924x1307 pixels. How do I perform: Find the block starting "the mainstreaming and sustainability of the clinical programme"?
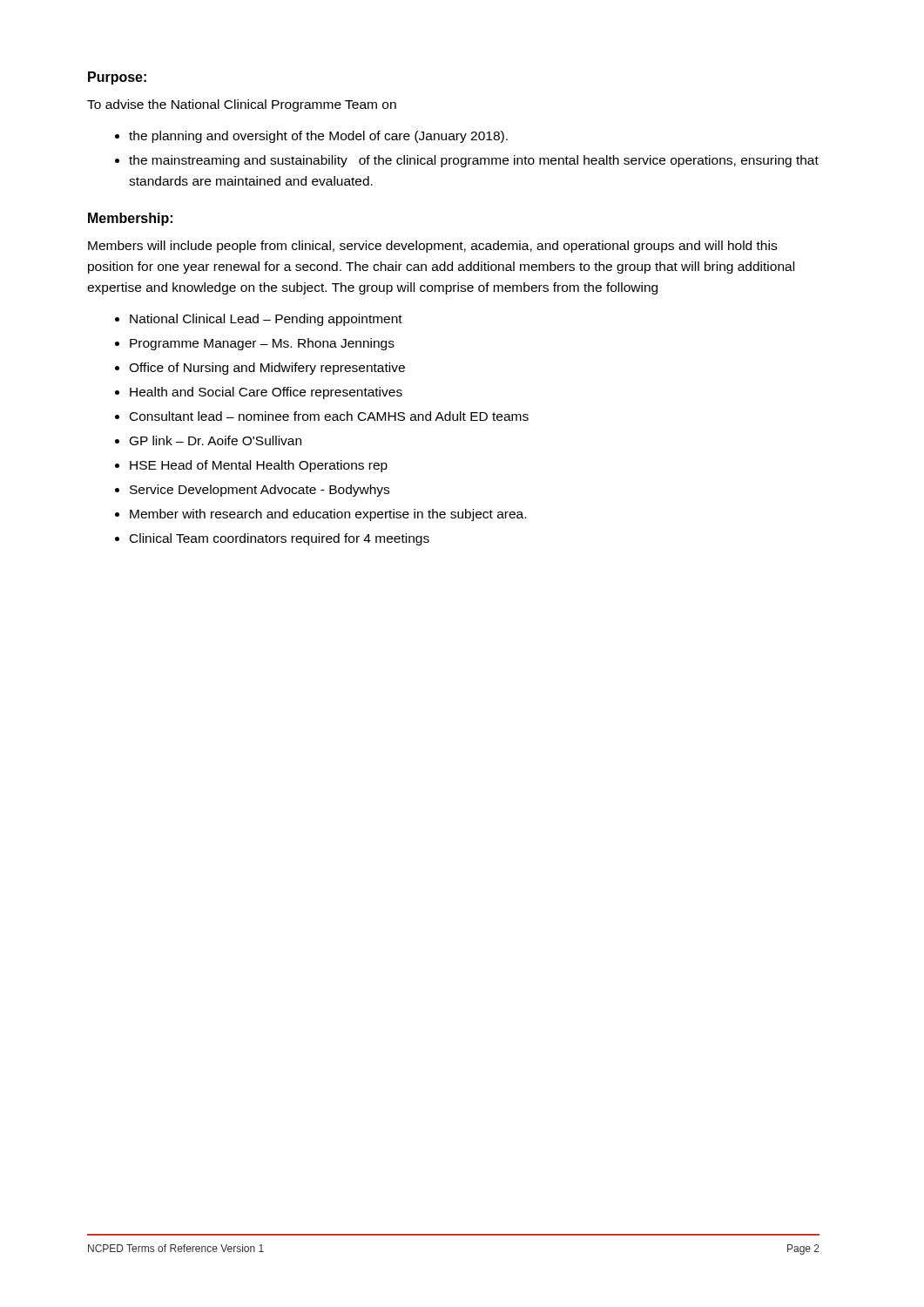point(474,170)
